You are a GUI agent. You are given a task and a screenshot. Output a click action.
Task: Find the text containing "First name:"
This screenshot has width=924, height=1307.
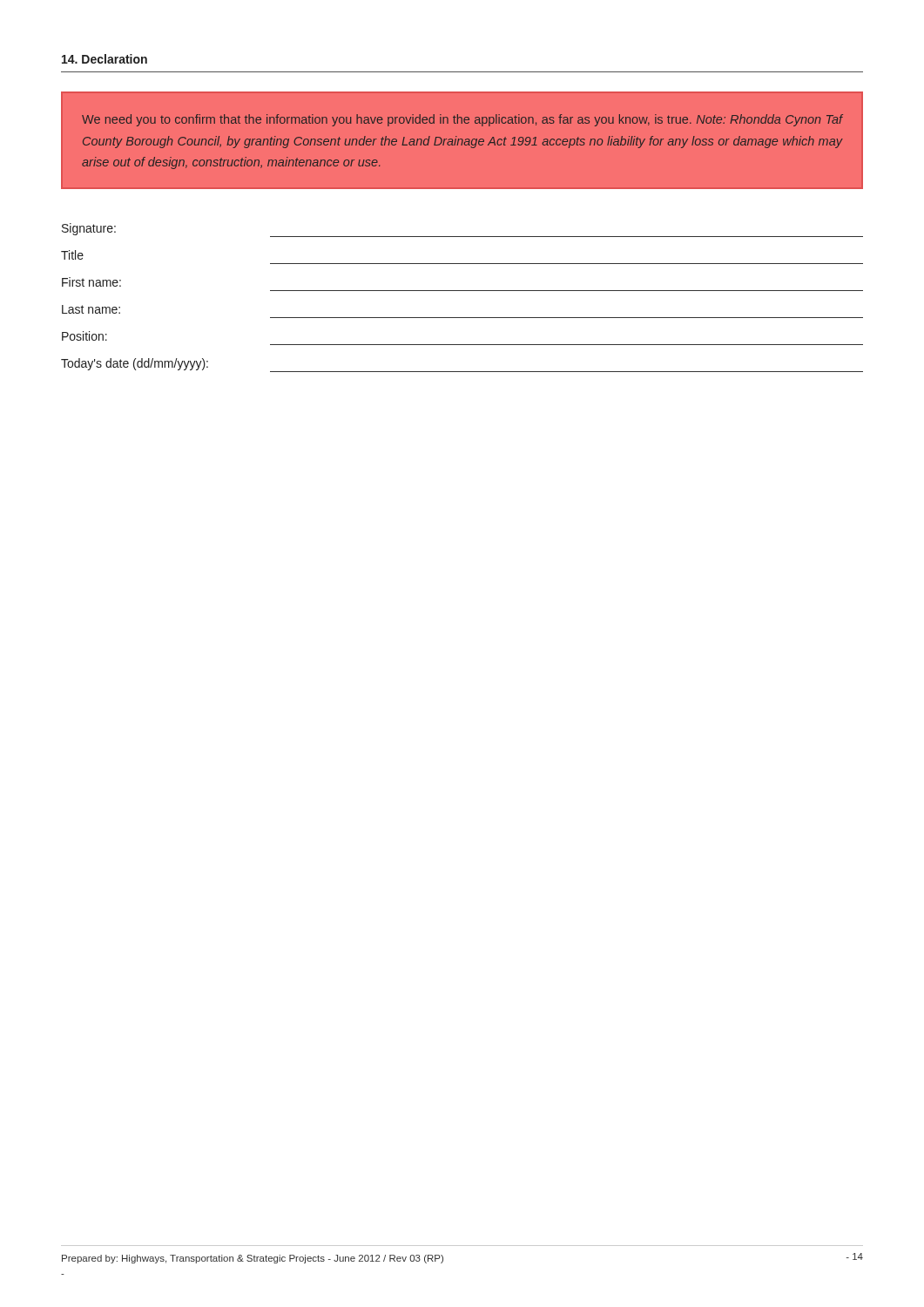462,283
